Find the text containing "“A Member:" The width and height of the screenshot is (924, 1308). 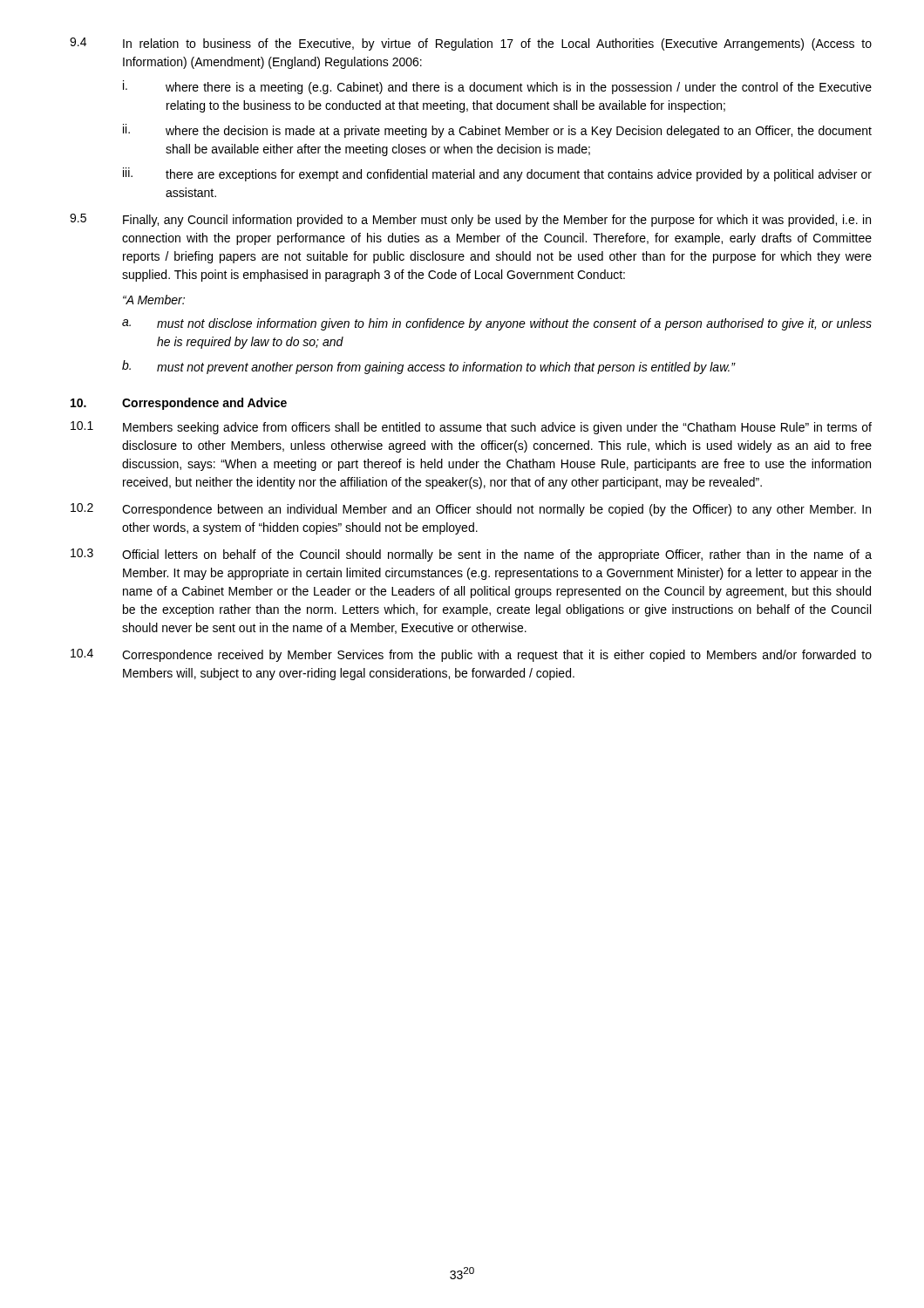pos(154,300)
